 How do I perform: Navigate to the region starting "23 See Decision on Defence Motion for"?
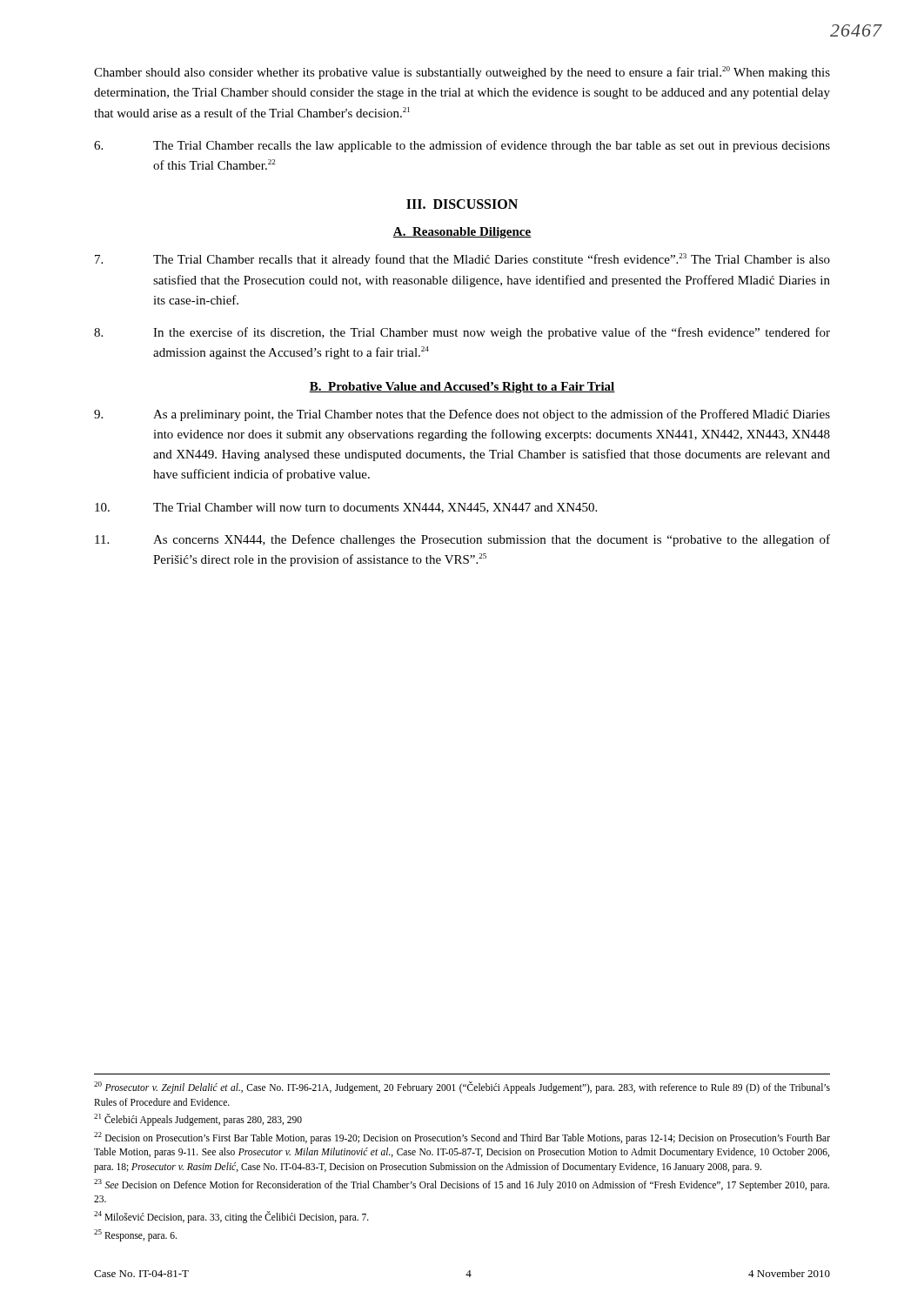(462, 1191)
